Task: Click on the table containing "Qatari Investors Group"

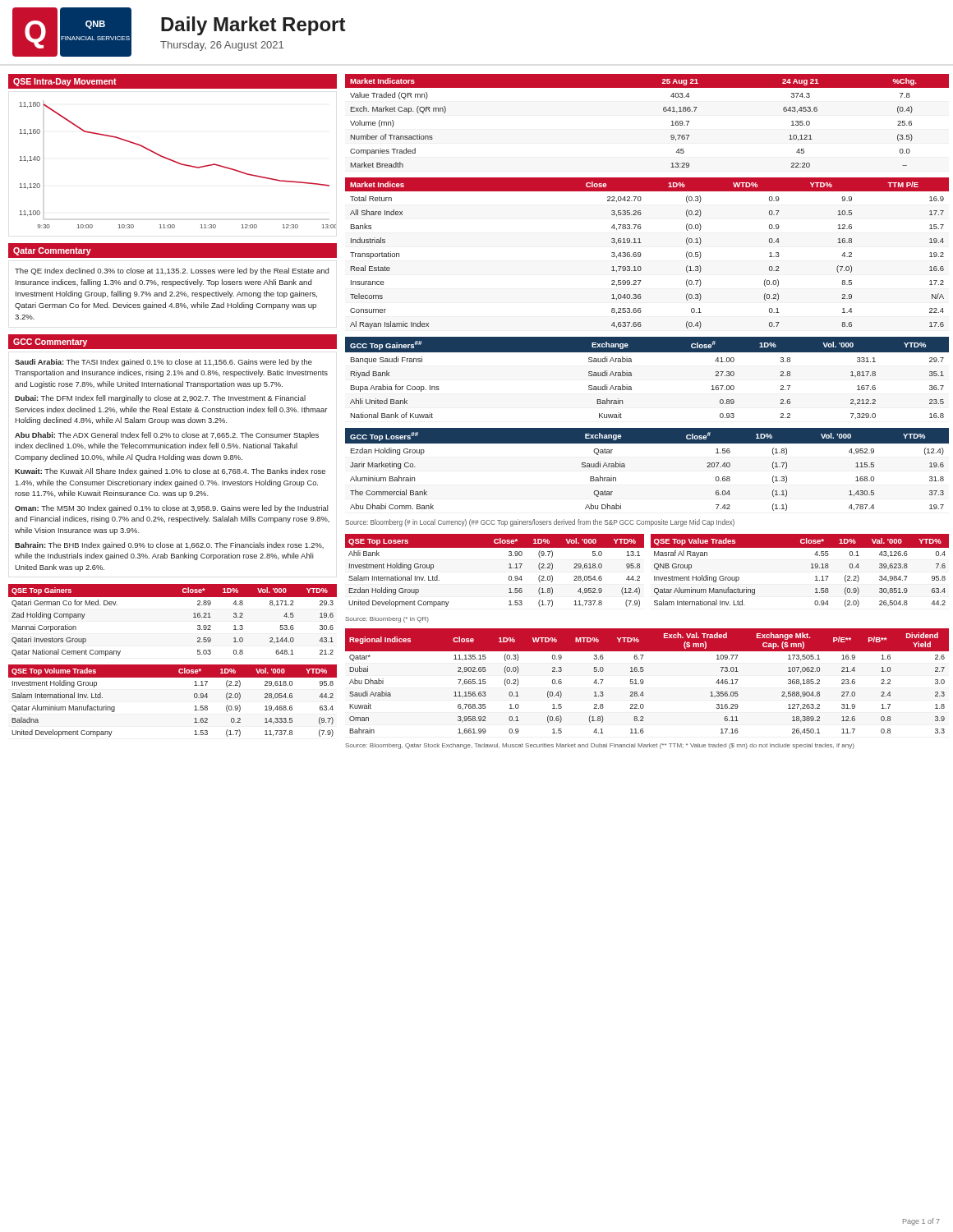Action: [x=172, y=621]
